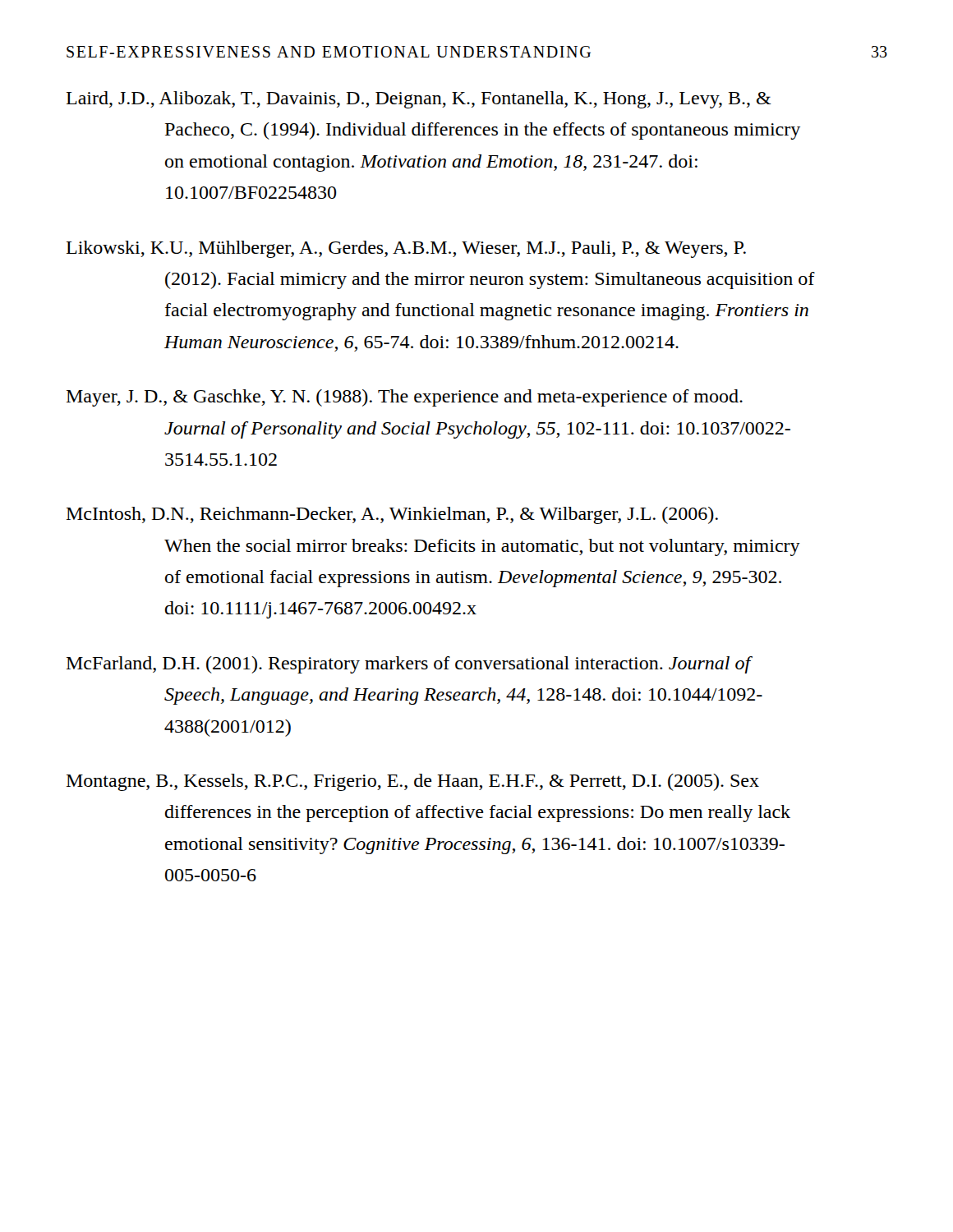This screenshot has height=1232, width=953.
Task: Select the list item with the text "Mayer, J. D., & Gaschke,"
Action: pyautogui.click(x=476, y=428)
